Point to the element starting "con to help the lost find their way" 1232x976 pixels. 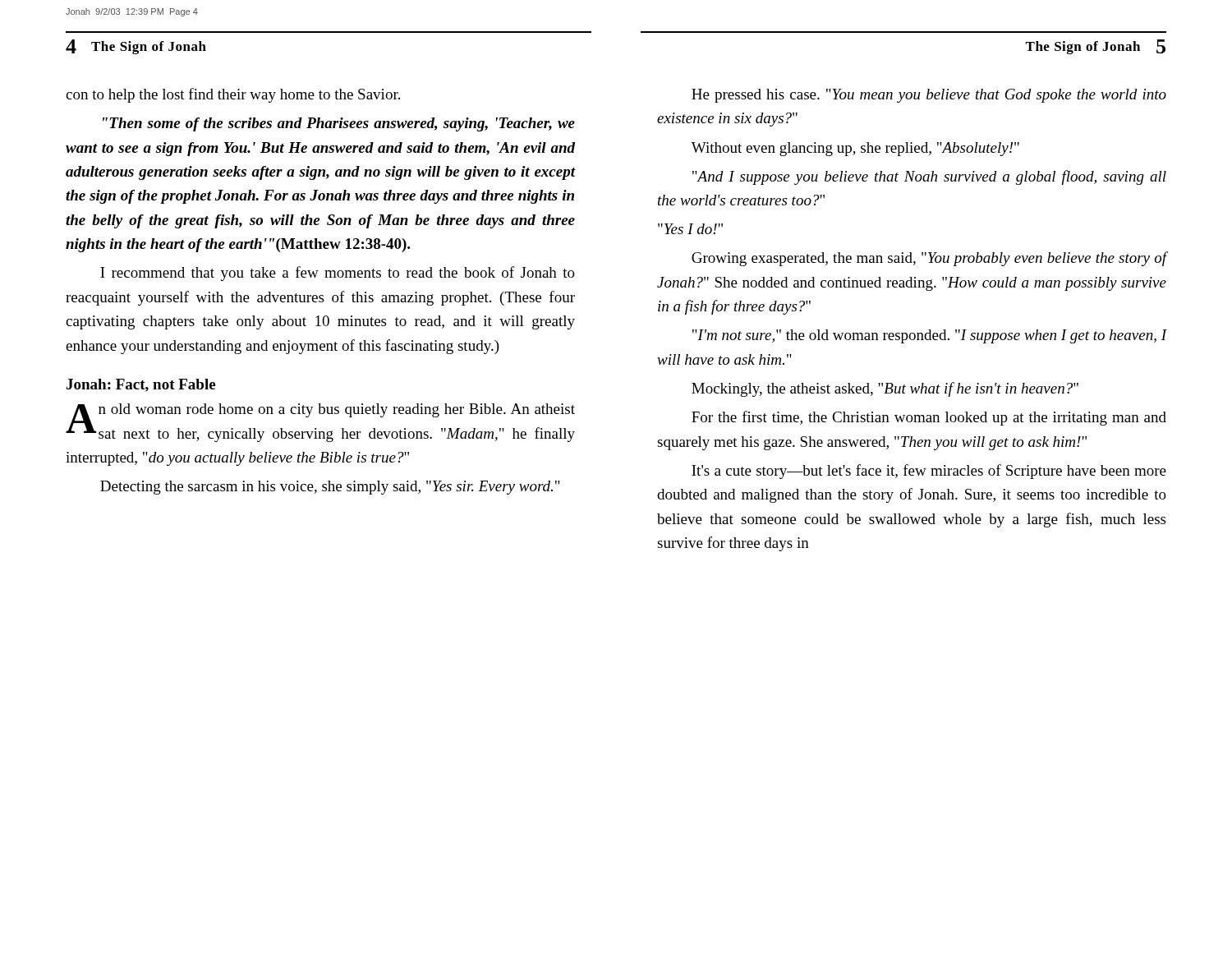[x=320, y=220]
